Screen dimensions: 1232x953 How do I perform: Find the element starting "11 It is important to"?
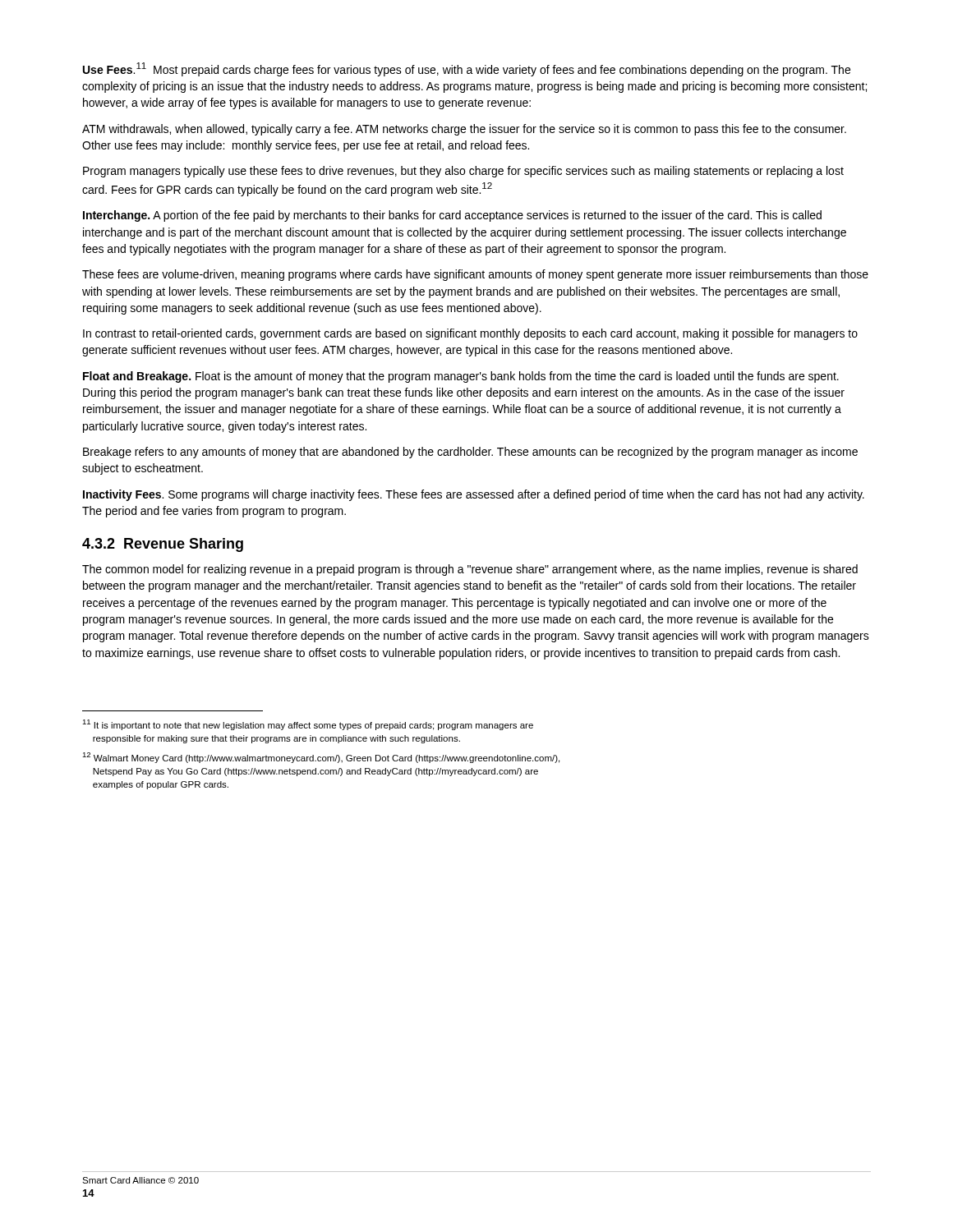click(x=308, y=730)
